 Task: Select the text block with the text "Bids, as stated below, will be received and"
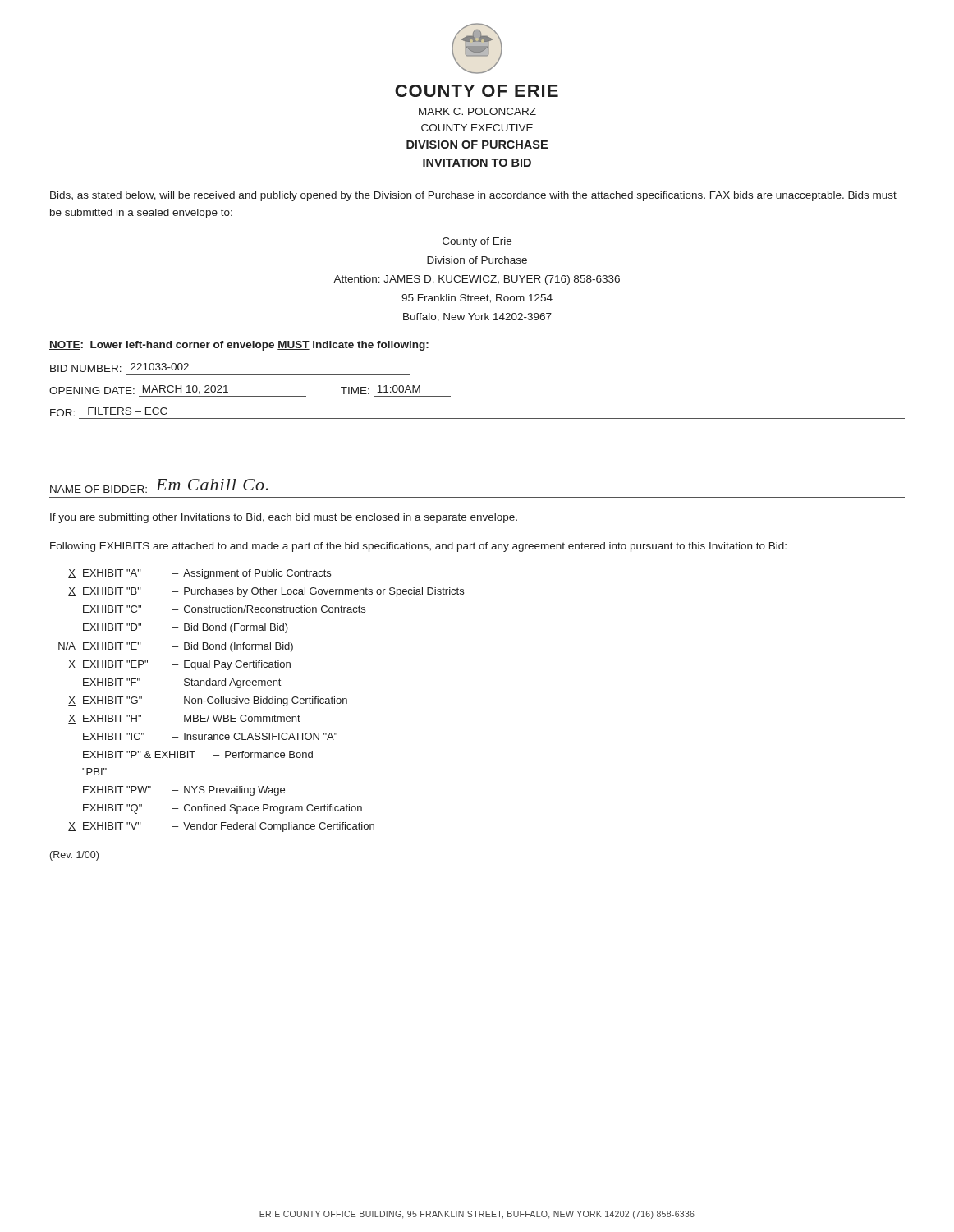[473, 203]
